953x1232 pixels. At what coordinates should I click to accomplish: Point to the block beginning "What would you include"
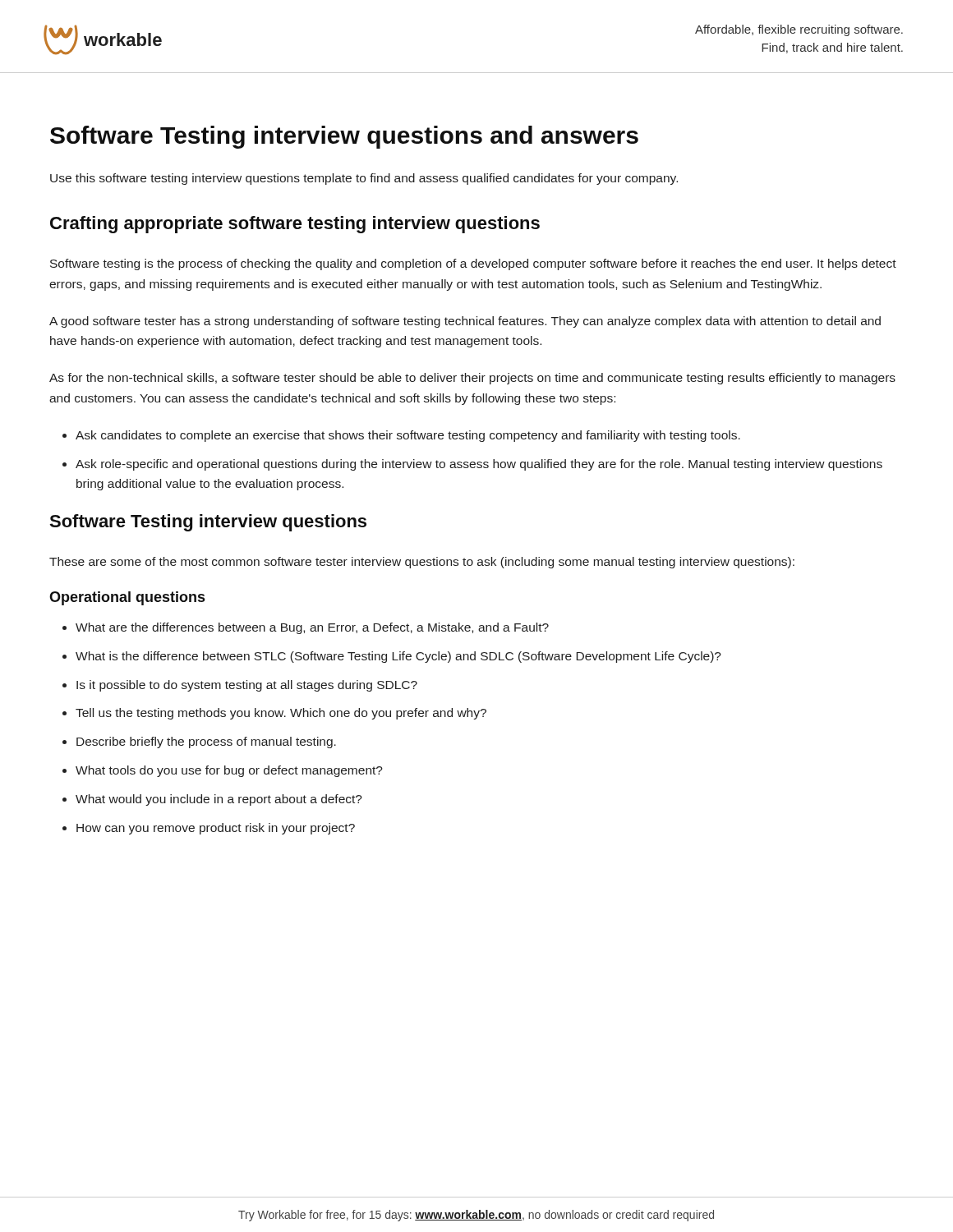(x=219, y=799)
